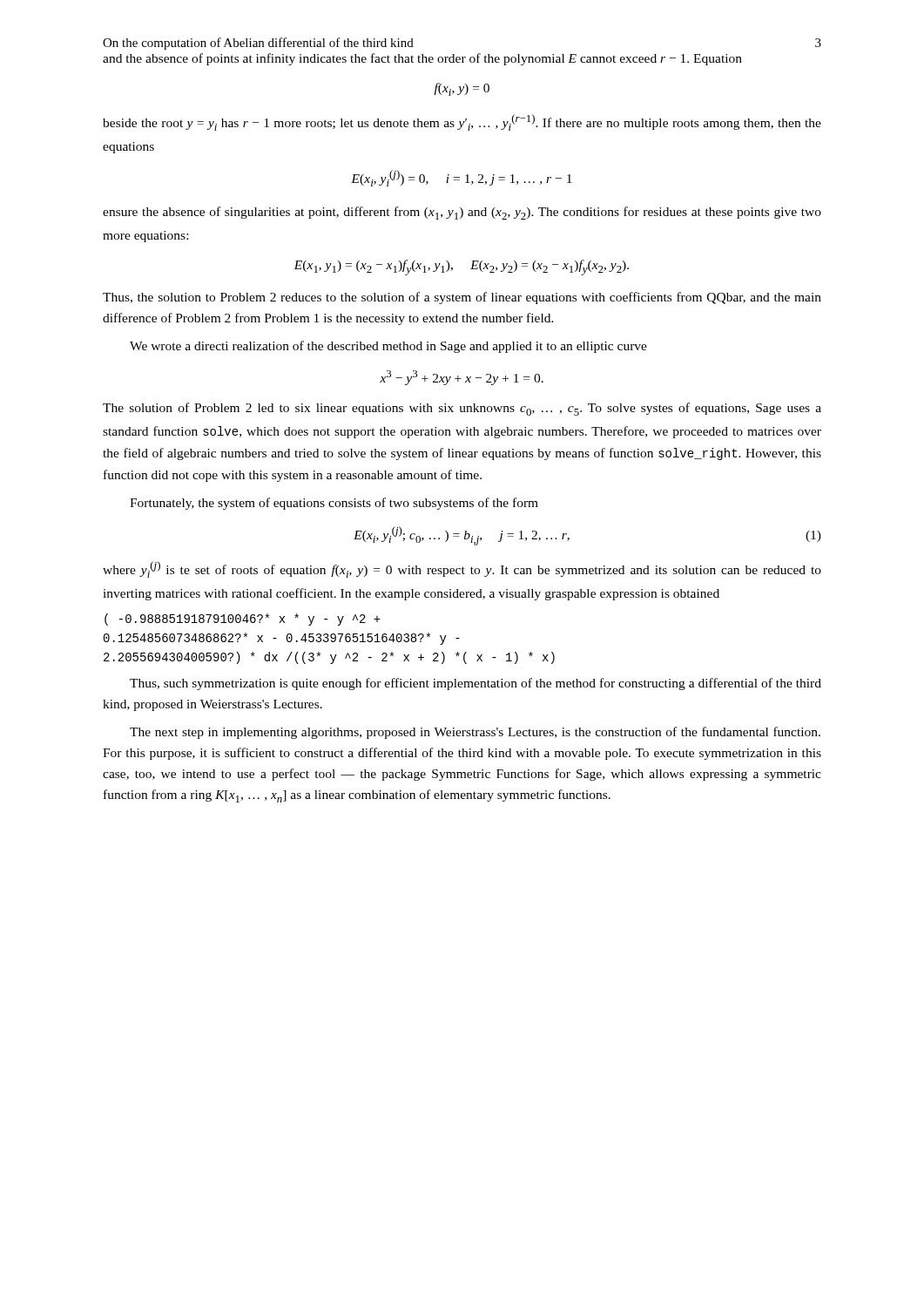Viewport: 924px width, 1307px height.
Task: Select the passage starting "Fortunately, the system of"
Action: [462, 502]
